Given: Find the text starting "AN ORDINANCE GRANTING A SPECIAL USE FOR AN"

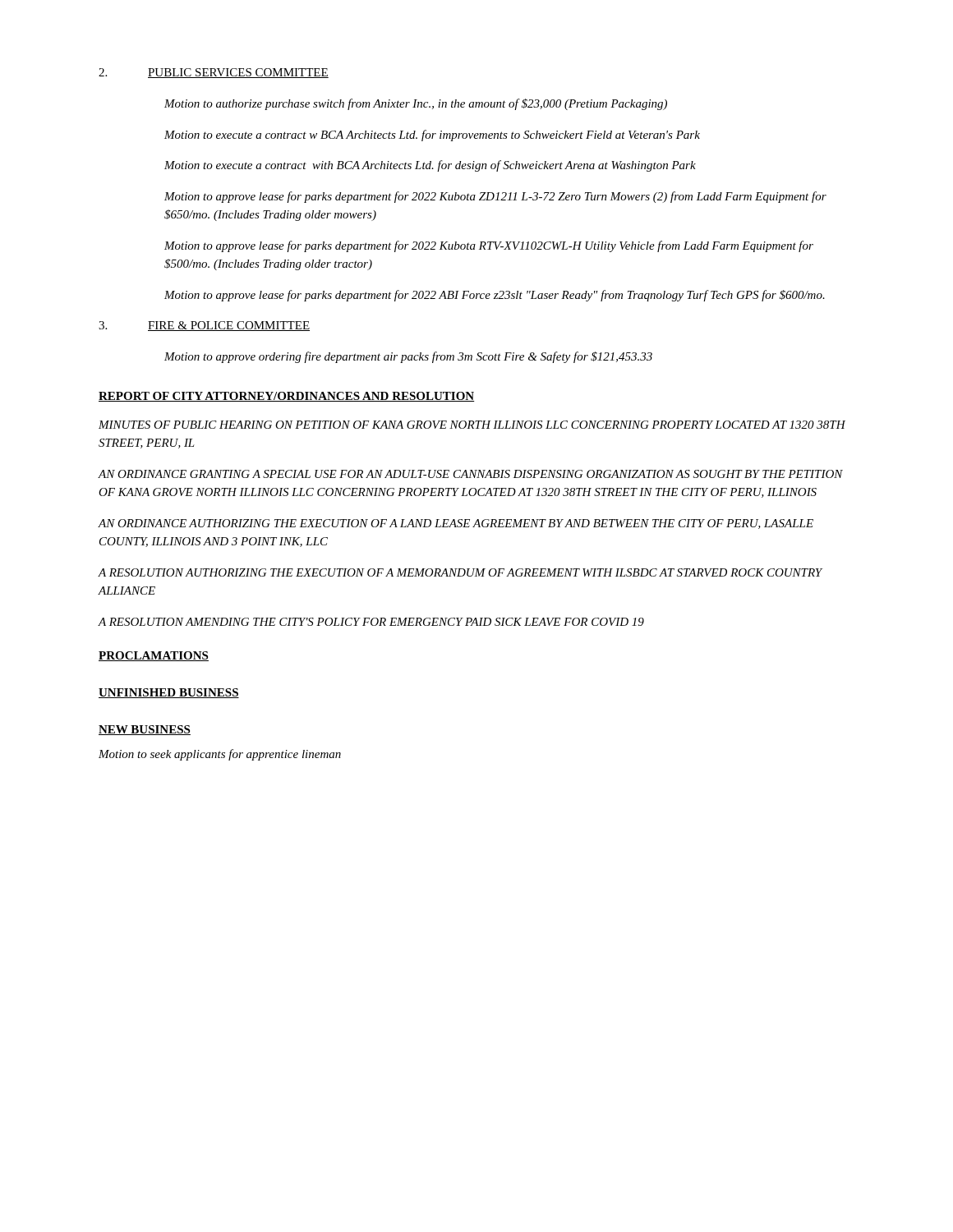Looking at the screenshot, I should click(x=476, y=483).
